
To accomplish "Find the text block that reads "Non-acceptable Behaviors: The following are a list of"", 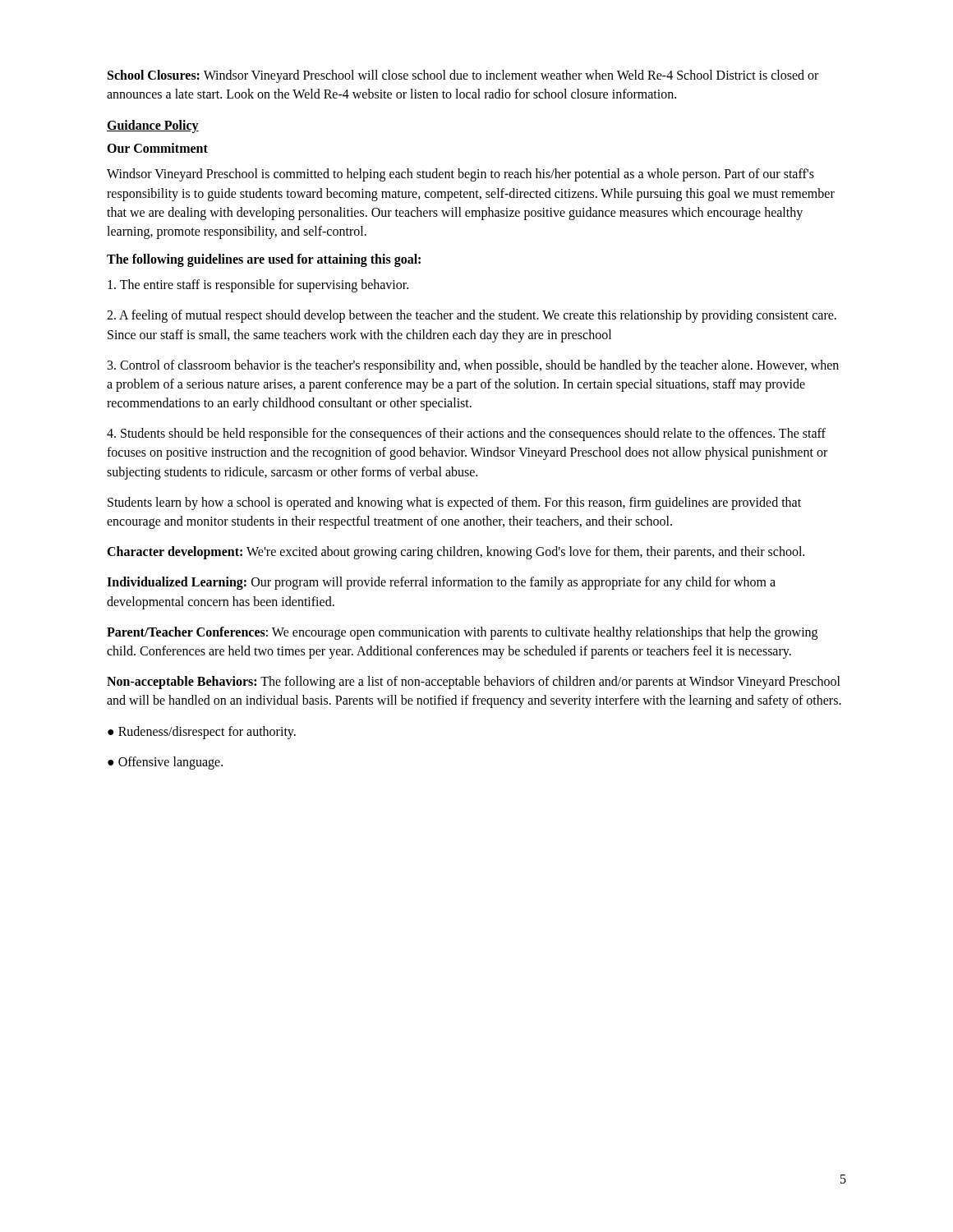I will [476, 691].
